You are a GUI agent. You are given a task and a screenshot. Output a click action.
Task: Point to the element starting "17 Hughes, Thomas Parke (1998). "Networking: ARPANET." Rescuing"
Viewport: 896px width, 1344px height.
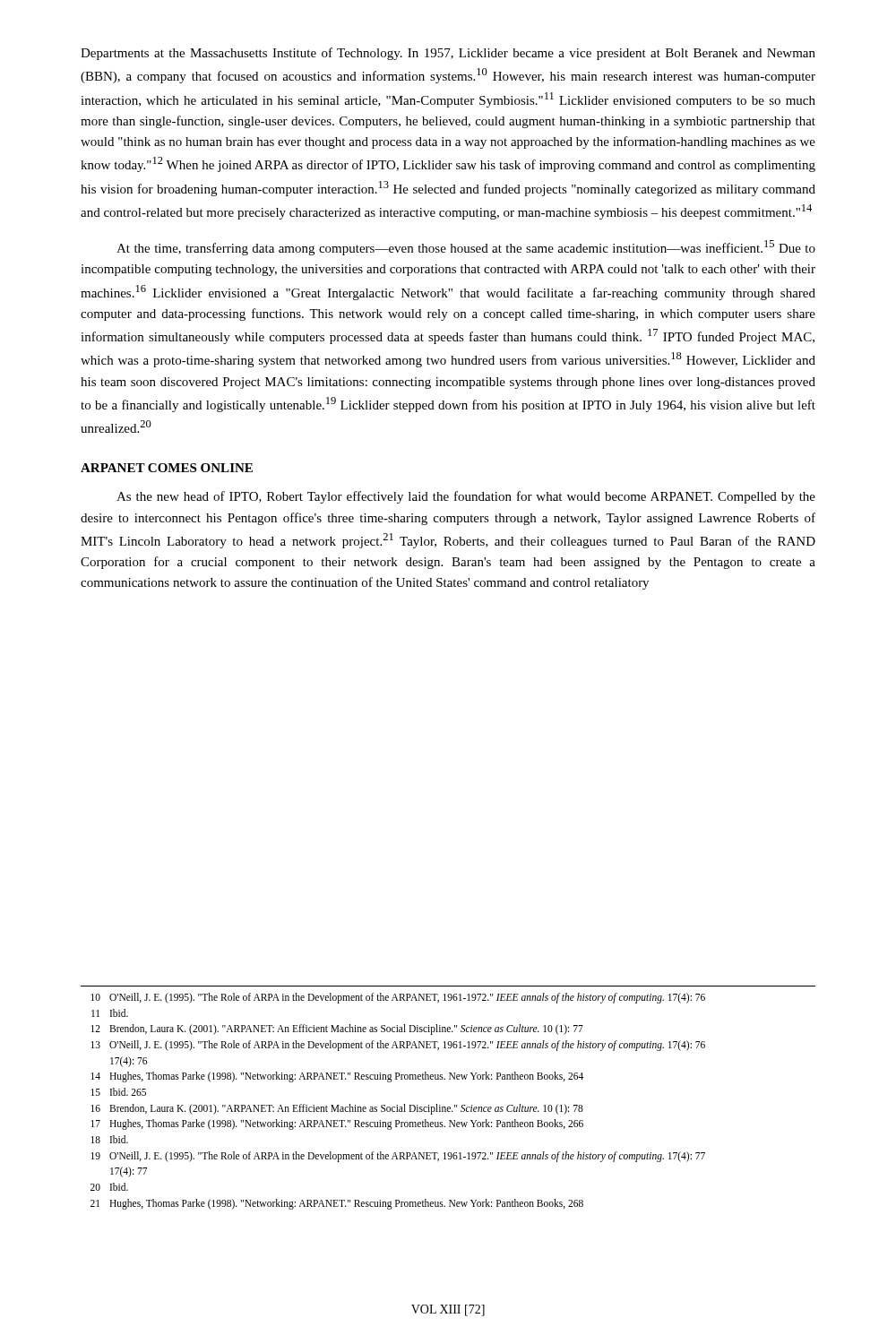448,1124
